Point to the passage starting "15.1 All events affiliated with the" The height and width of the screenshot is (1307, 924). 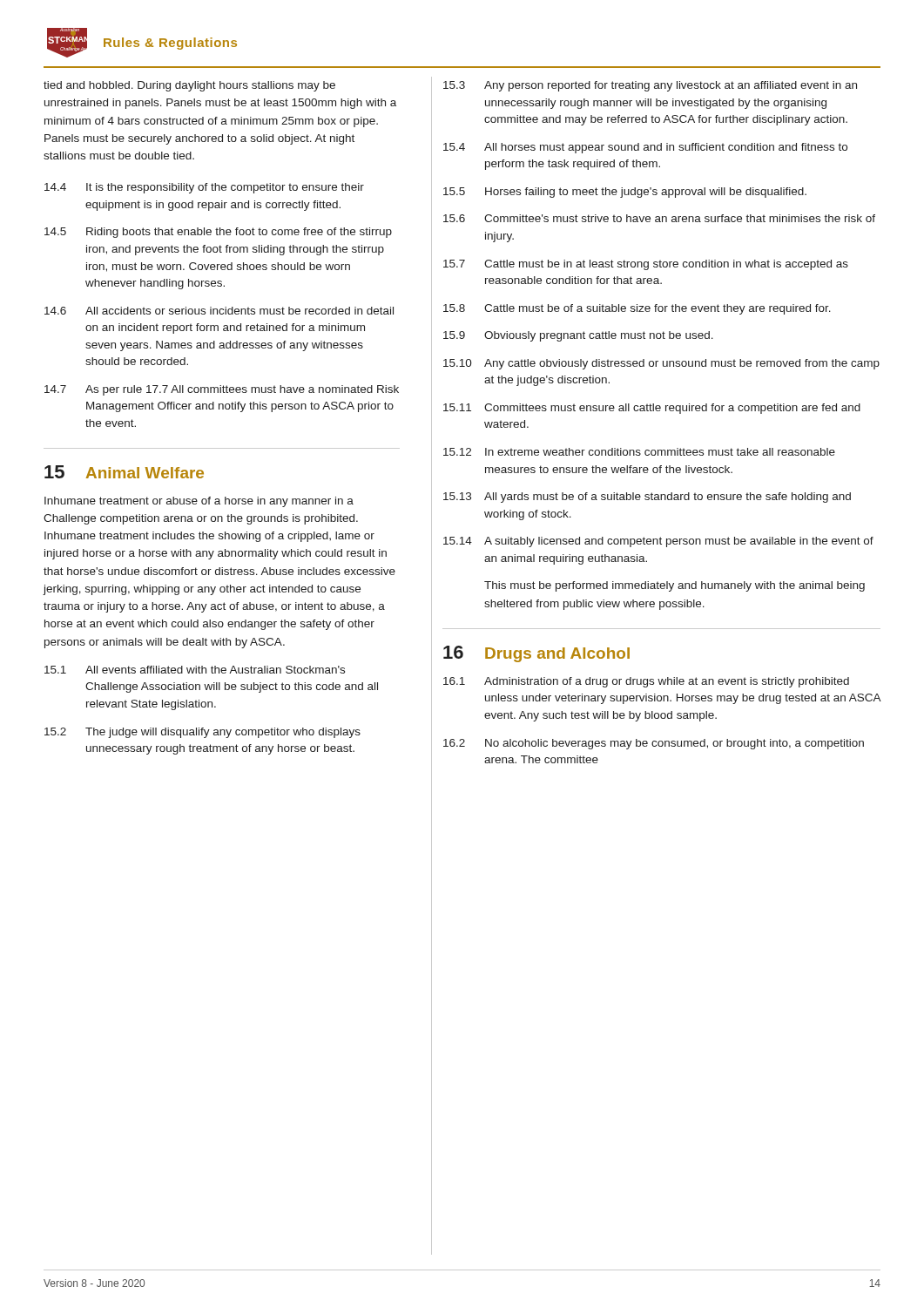222,687
